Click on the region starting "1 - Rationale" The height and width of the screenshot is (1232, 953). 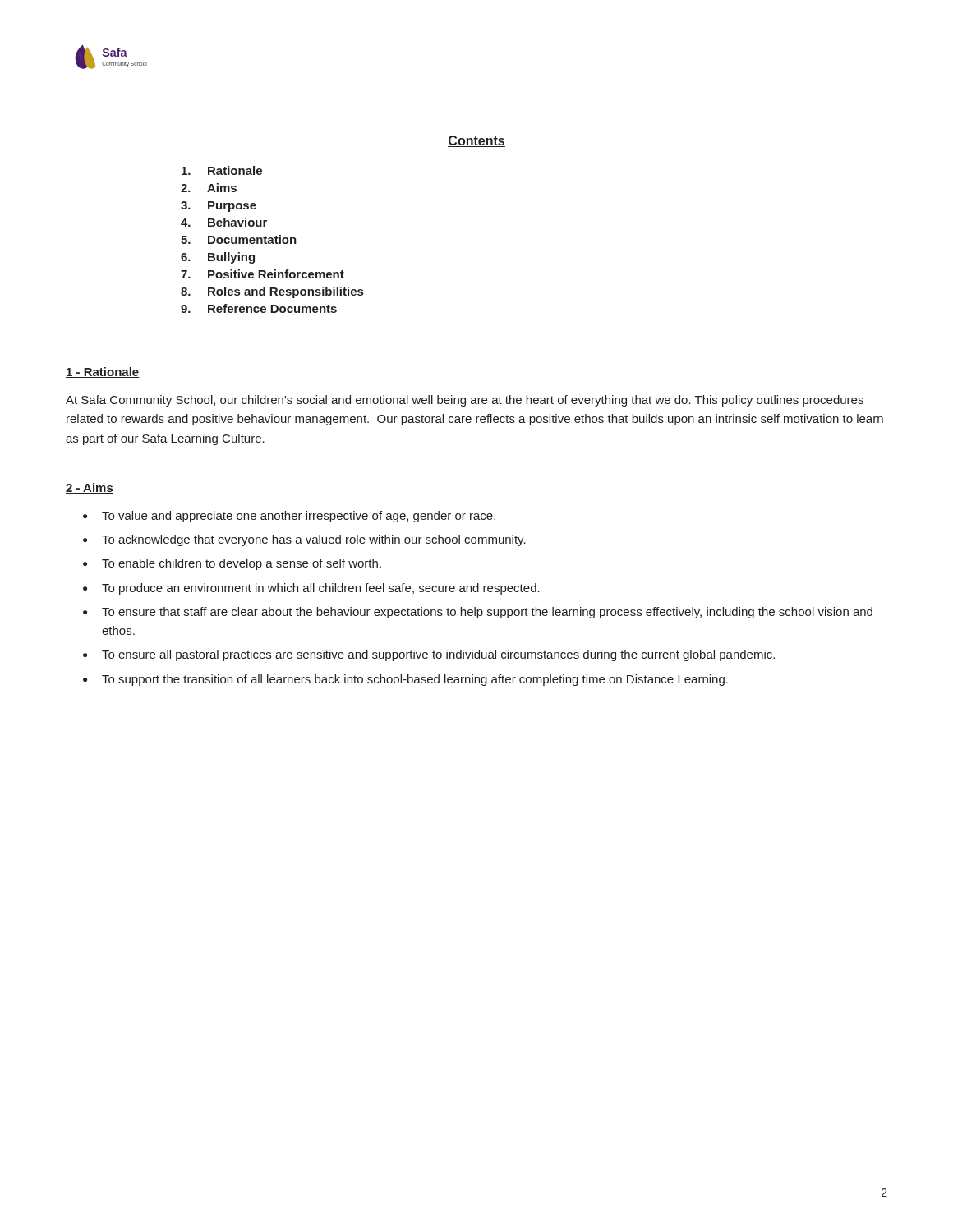[x=102, y=372]
